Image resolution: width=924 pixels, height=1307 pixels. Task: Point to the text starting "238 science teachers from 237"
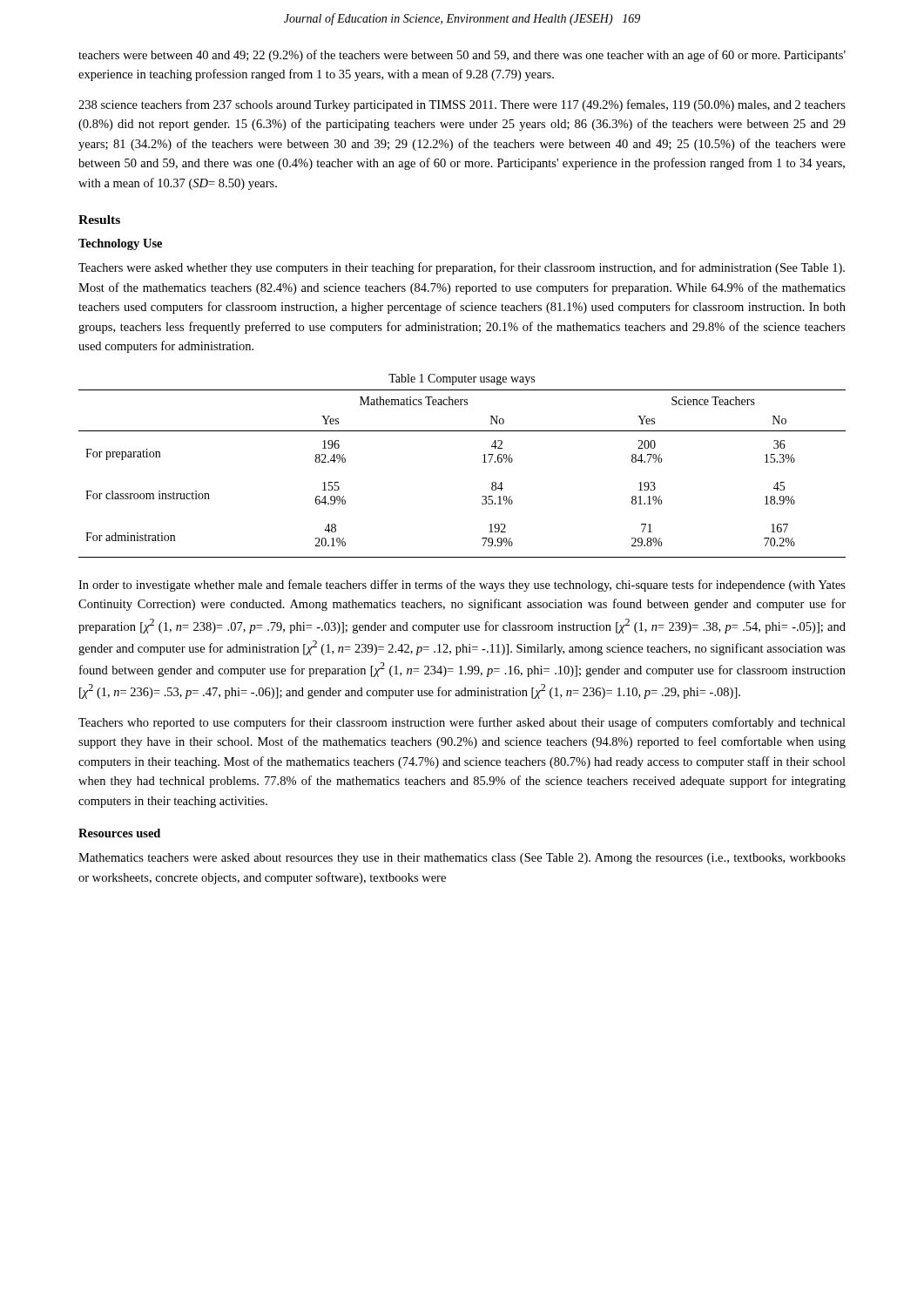point(462,144)
